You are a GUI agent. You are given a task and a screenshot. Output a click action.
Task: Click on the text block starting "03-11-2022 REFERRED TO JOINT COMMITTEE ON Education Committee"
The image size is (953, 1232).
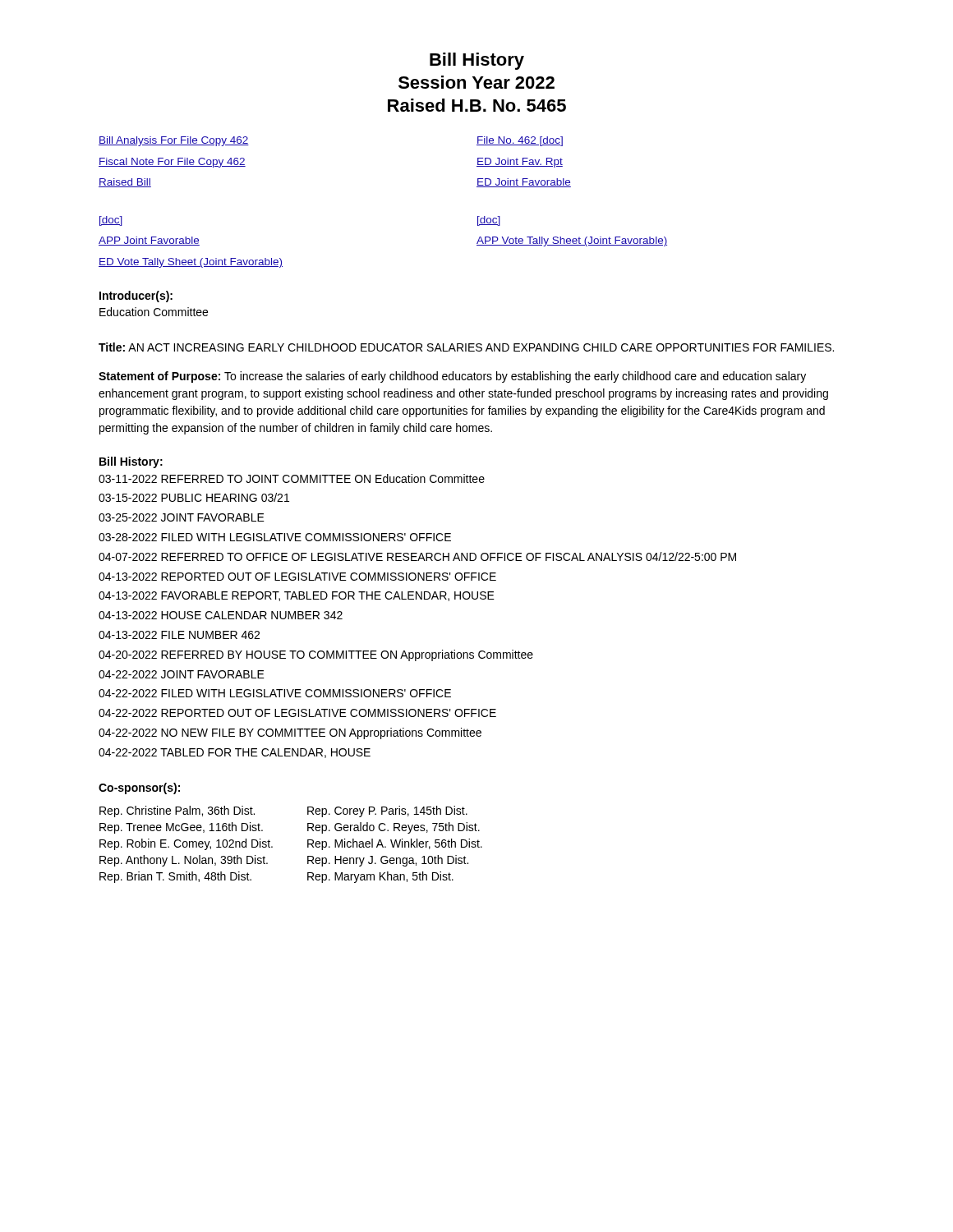[x=292, y=478]
